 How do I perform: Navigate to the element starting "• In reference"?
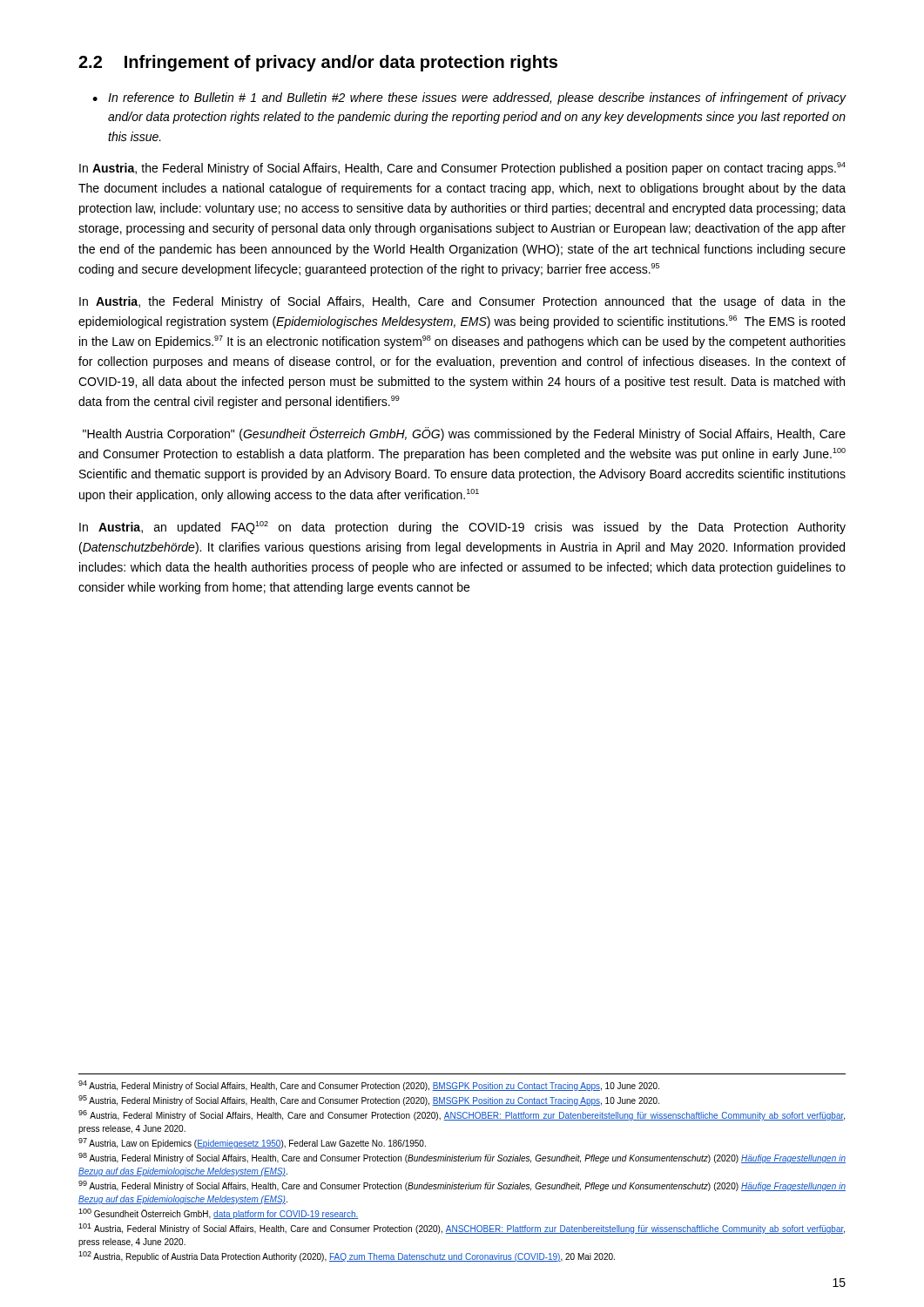pyautogui.click(x=469, y=117)
